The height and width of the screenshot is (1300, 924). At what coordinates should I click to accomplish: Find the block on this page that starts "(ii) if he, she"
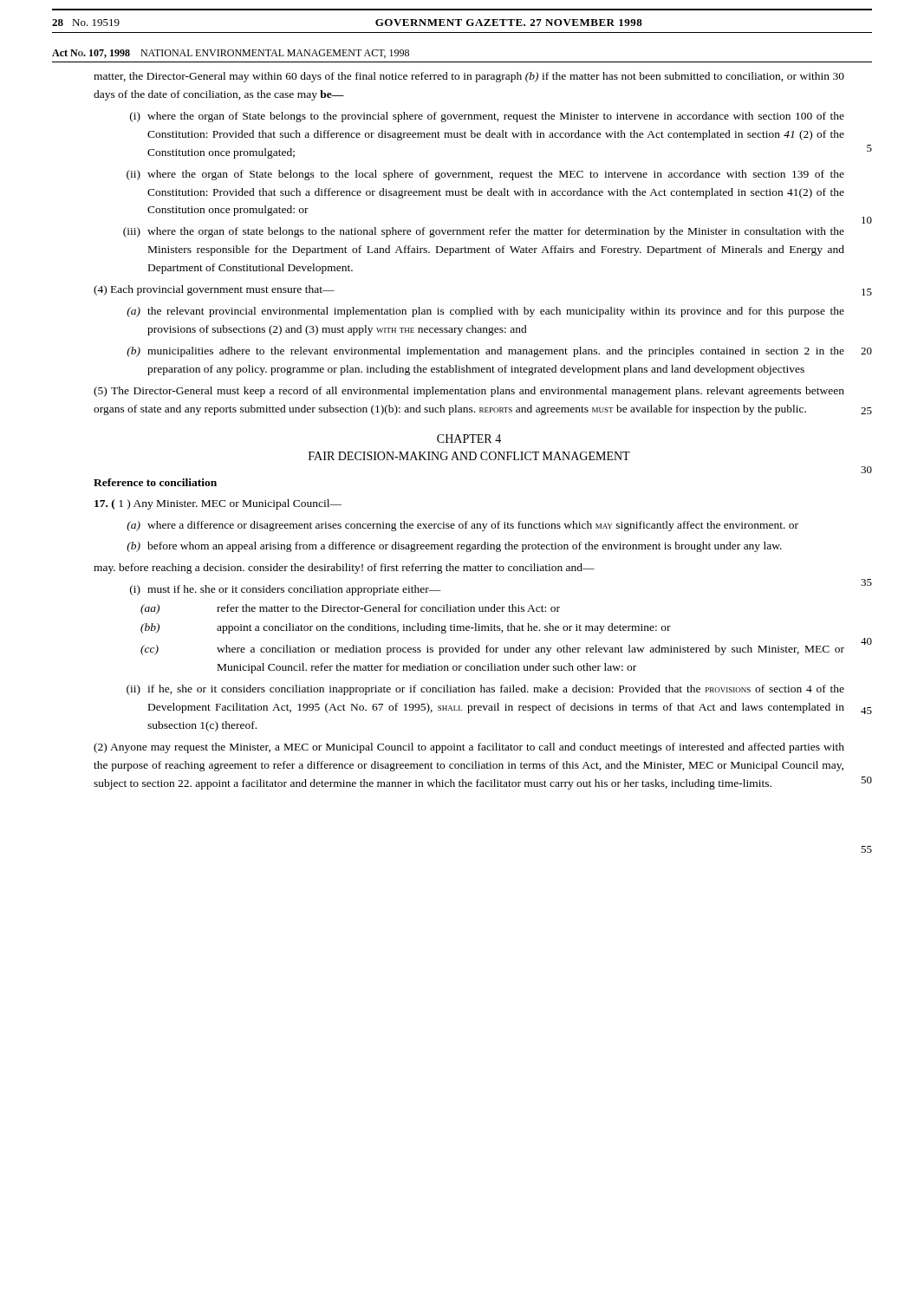point(469,707)
